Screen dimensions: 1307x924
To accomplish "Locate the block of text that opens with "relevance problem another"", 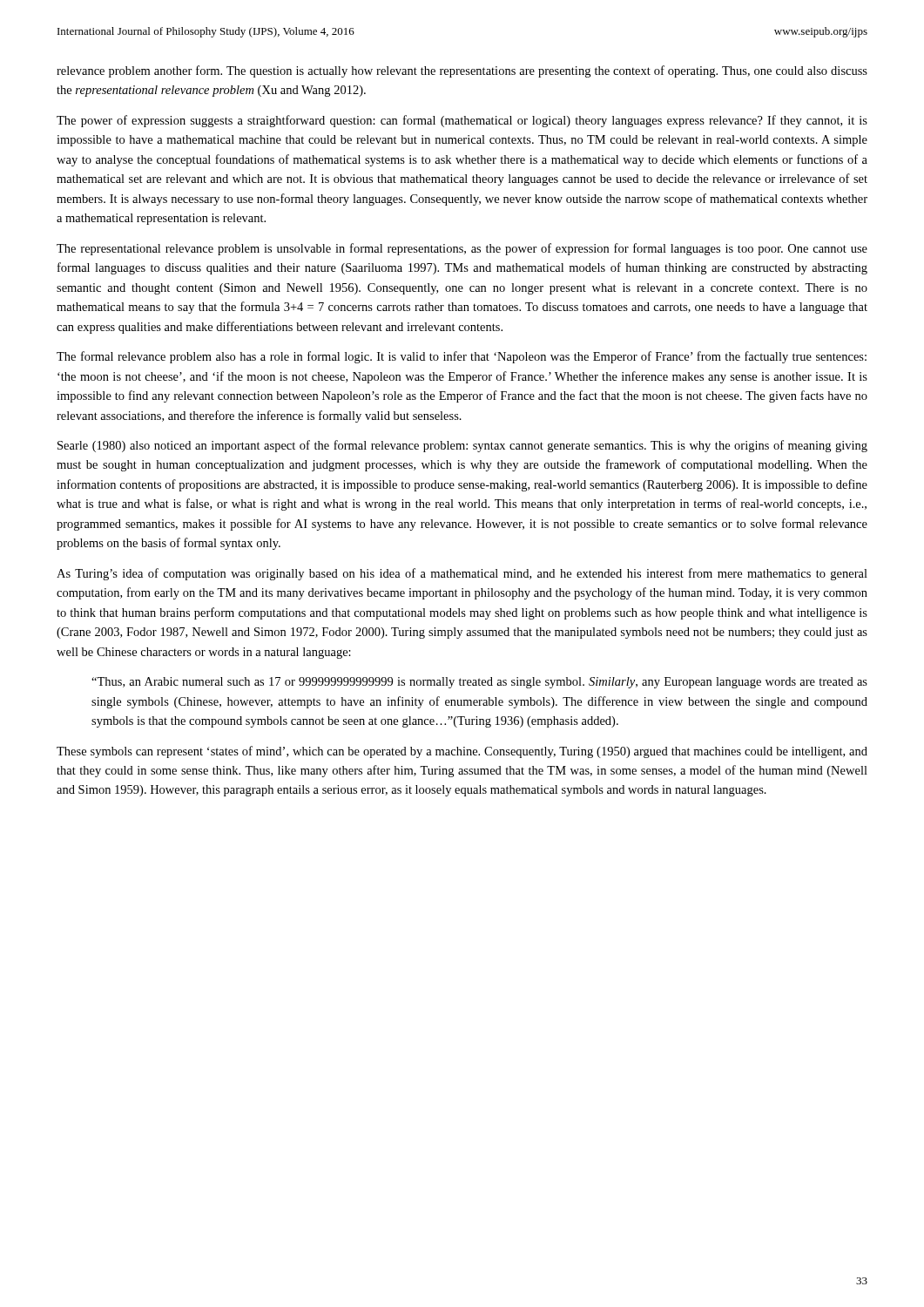I will pyautogui.click(x=462, y=81).
